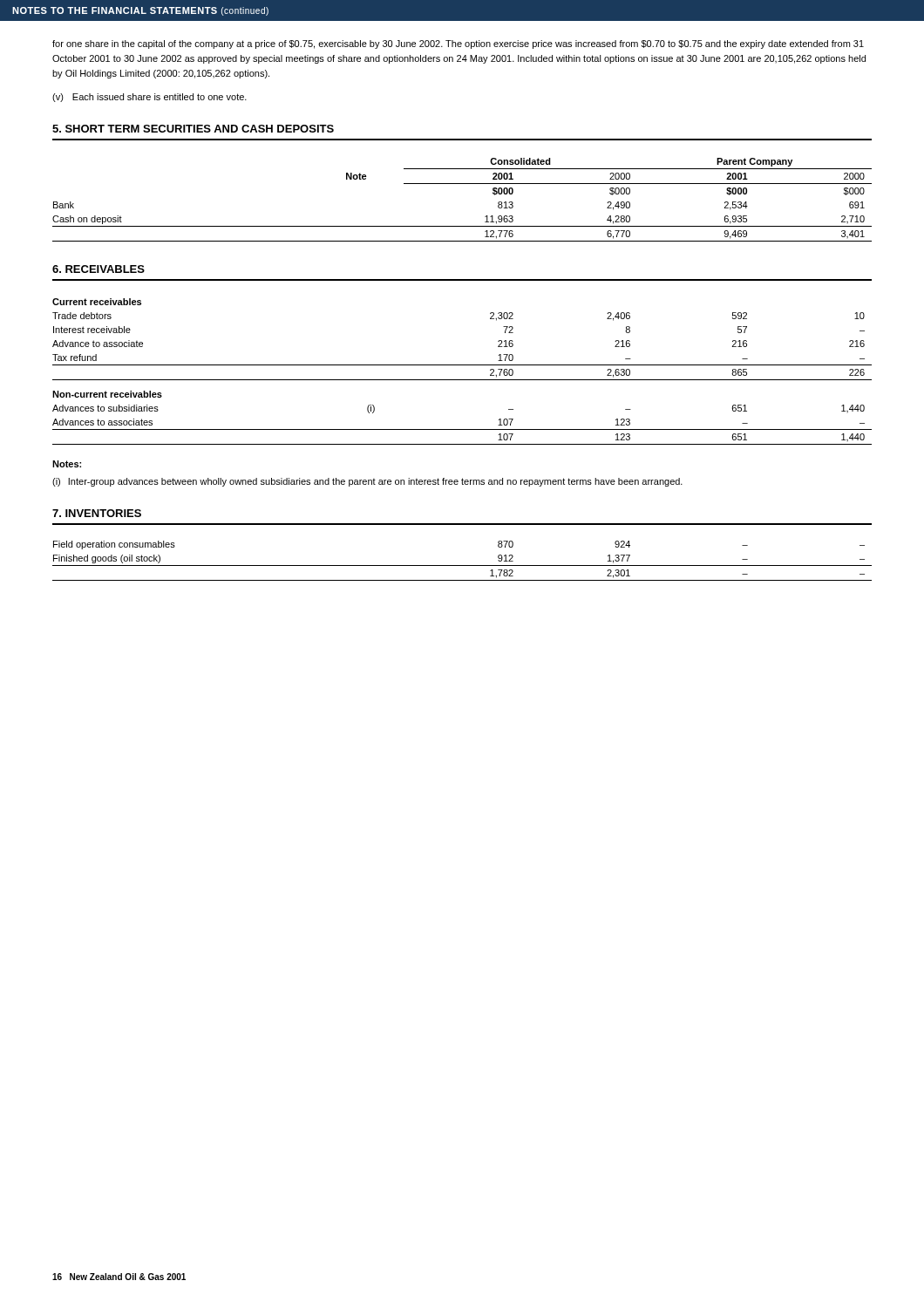The width and height of the screenshot is (924, 1308).
Task: Click on the table containing "Field operation consumables"
Action: tap(462, 559)
